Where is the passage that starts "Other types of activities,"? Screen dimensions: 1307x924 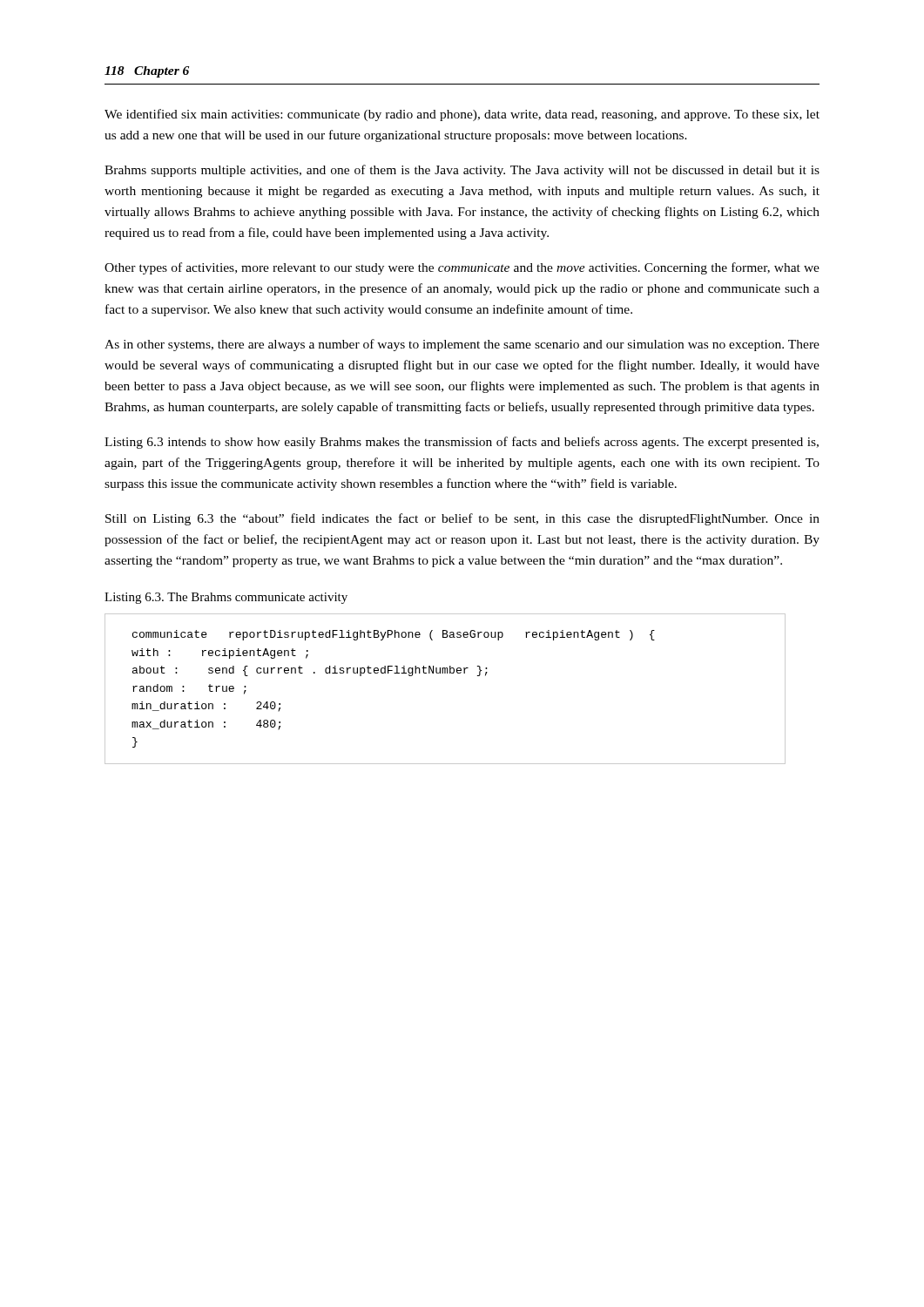click(462, 288)
